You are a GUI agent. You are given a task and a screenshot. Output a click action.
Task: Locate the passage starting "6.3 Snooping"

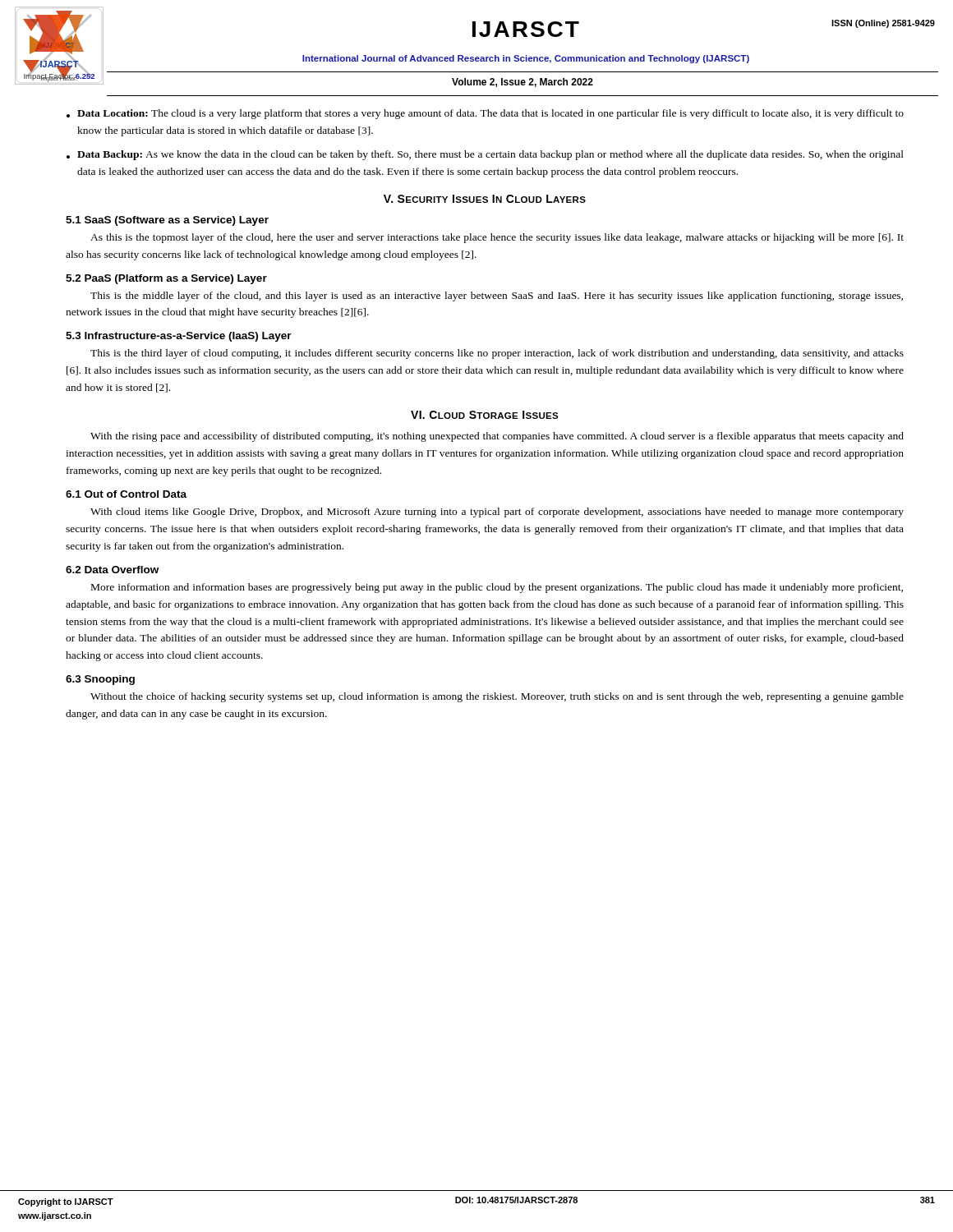(x=101, y=679)
